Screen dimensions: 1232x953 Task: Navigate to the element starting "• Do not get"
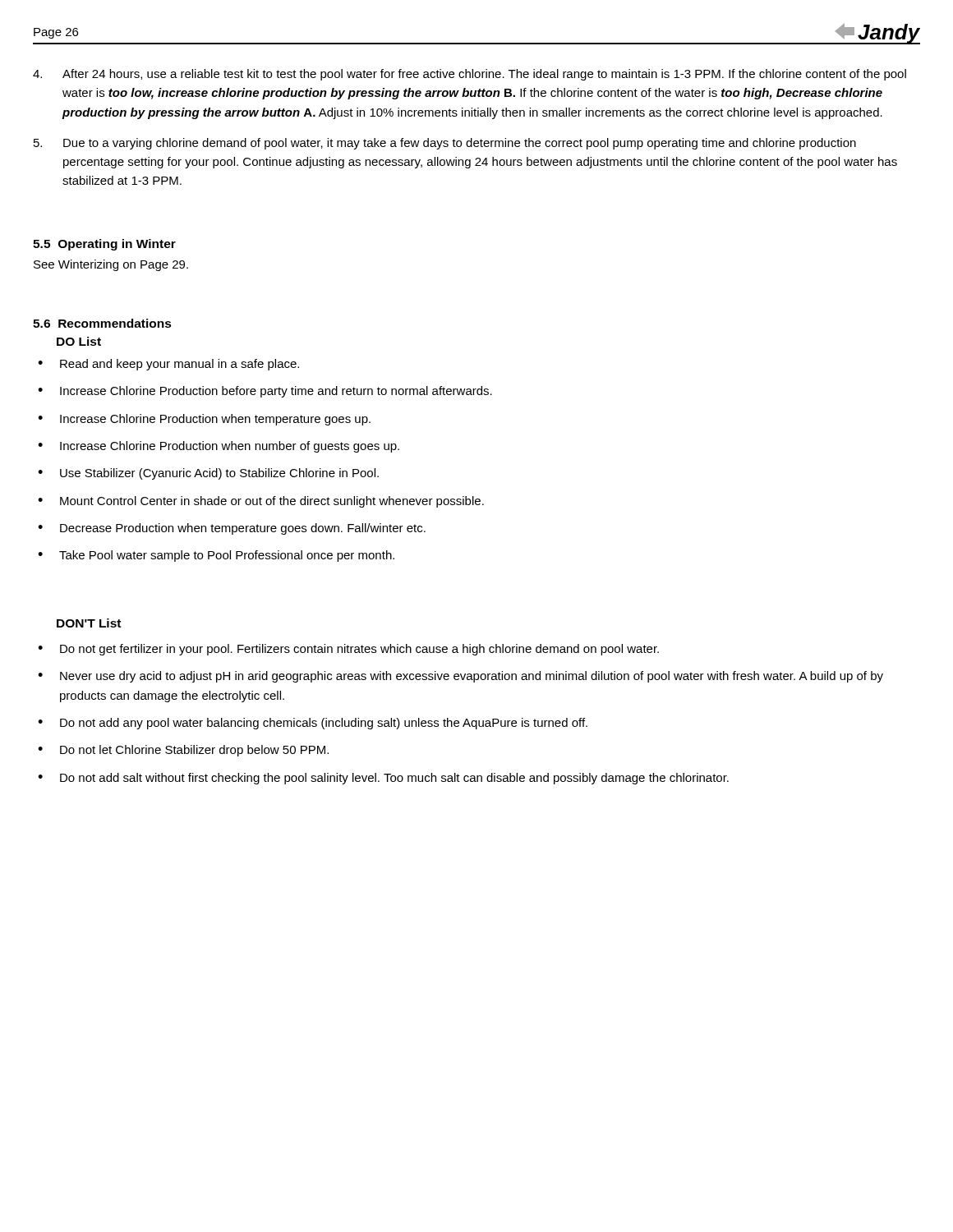[x=346, y=649]
